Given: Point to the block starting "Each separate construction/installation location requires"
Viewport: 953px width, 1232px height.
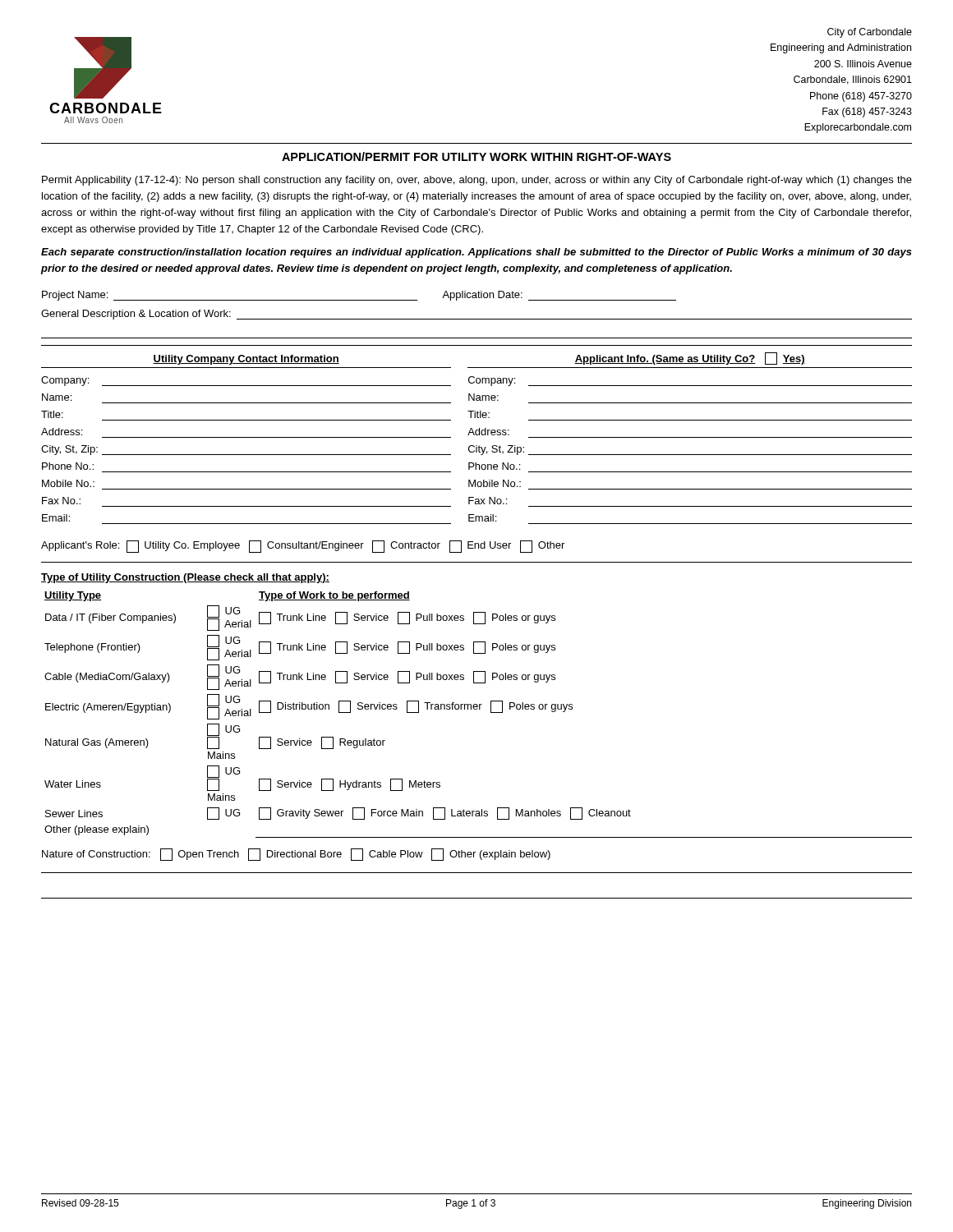Looking at the screenshot, I should (476, 260).
